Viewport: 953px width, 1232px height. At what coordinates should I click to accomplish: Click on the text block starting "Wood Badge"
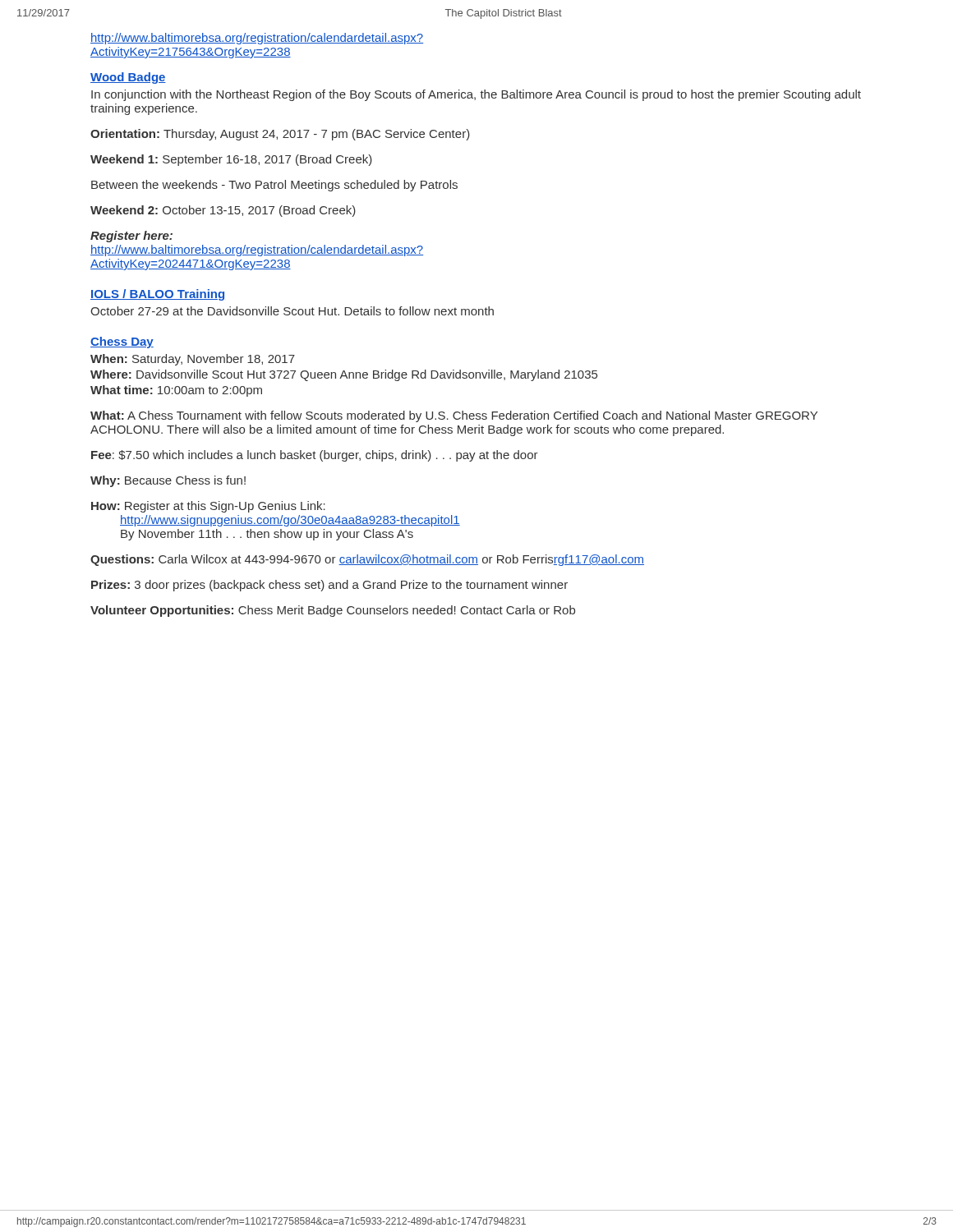pos(128,77)
